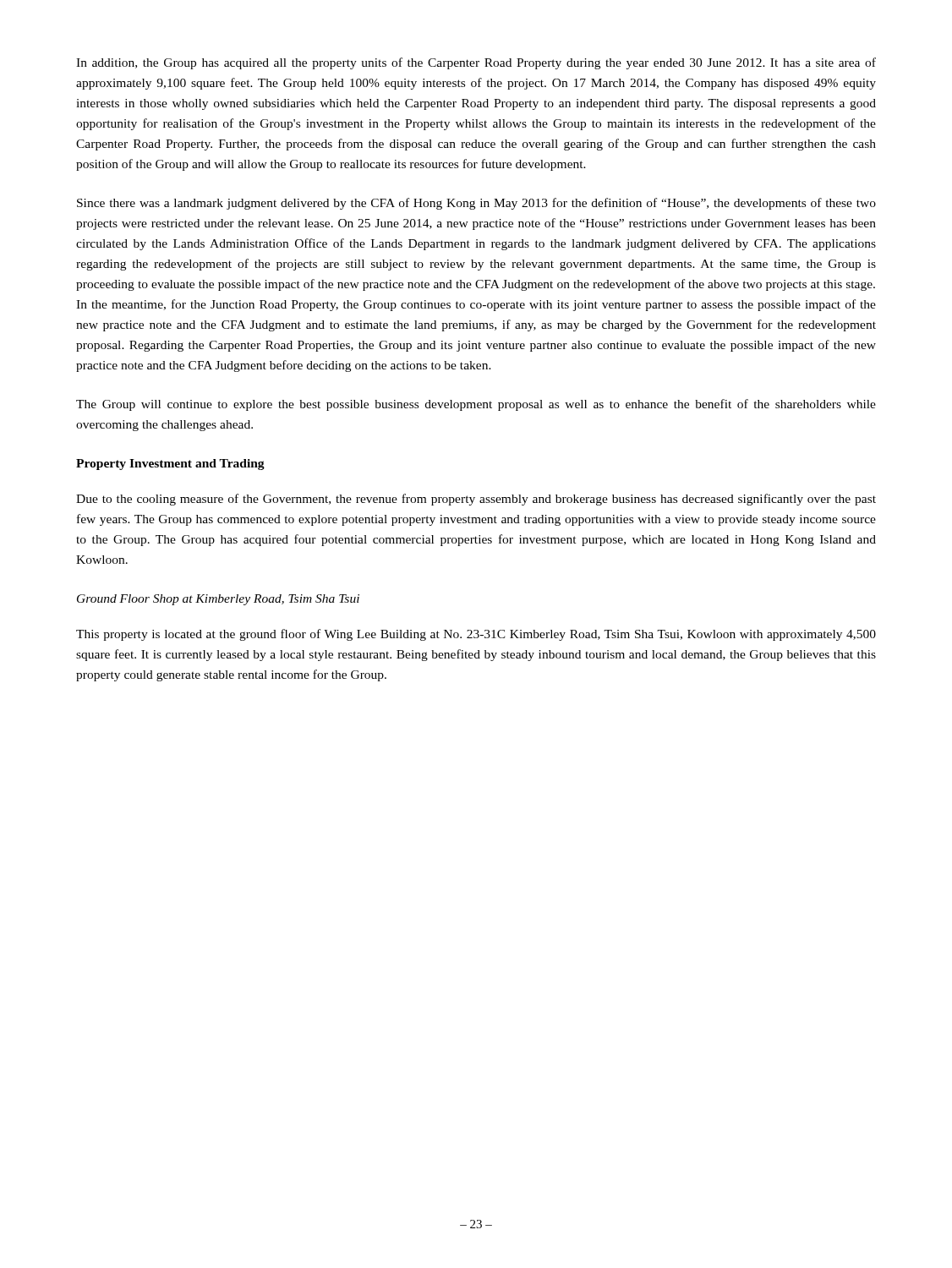Select the passage starting "In addition, the Group"

tap(476, 113)
